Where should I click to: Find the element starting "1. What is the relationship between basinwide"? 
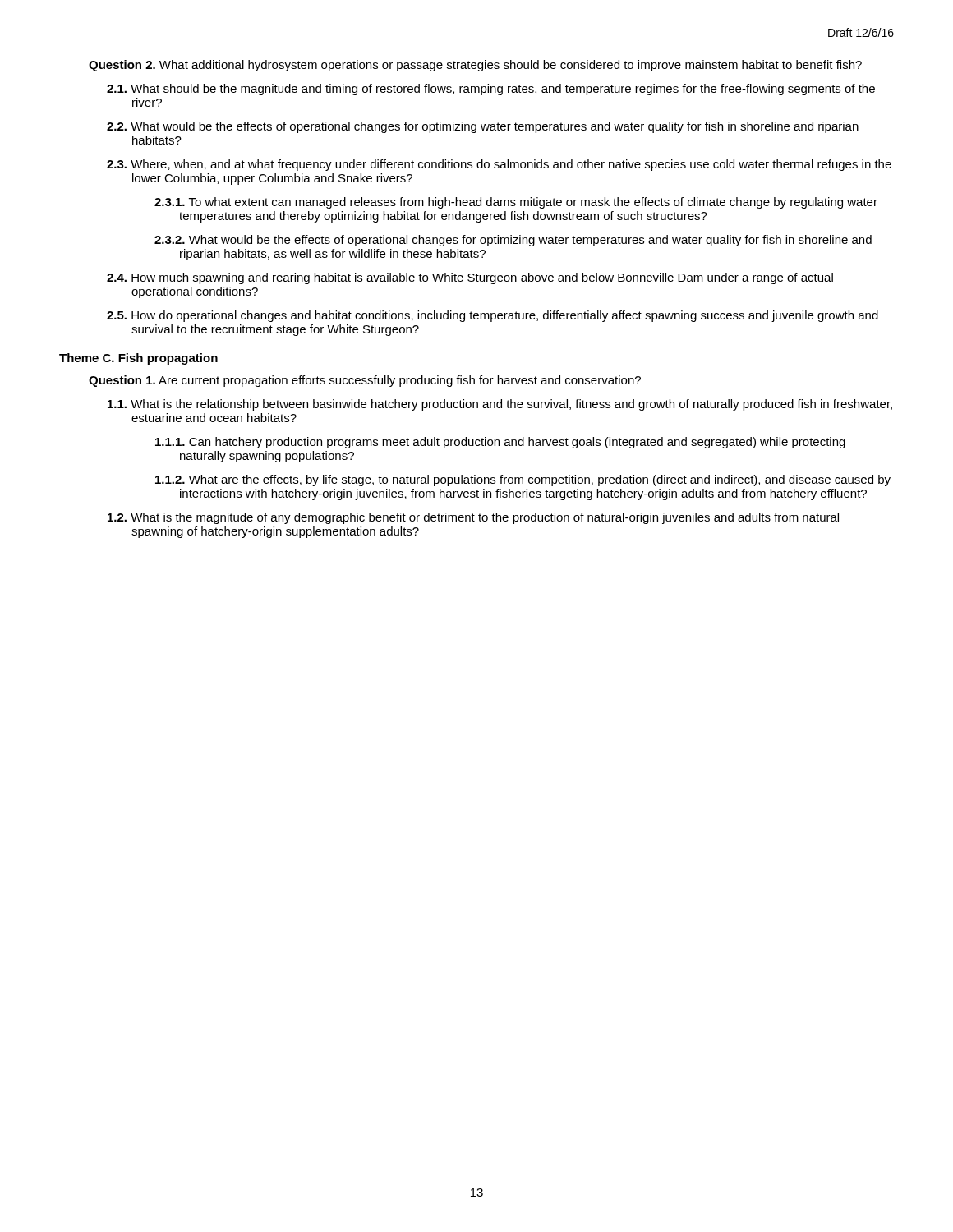(500, 411)
